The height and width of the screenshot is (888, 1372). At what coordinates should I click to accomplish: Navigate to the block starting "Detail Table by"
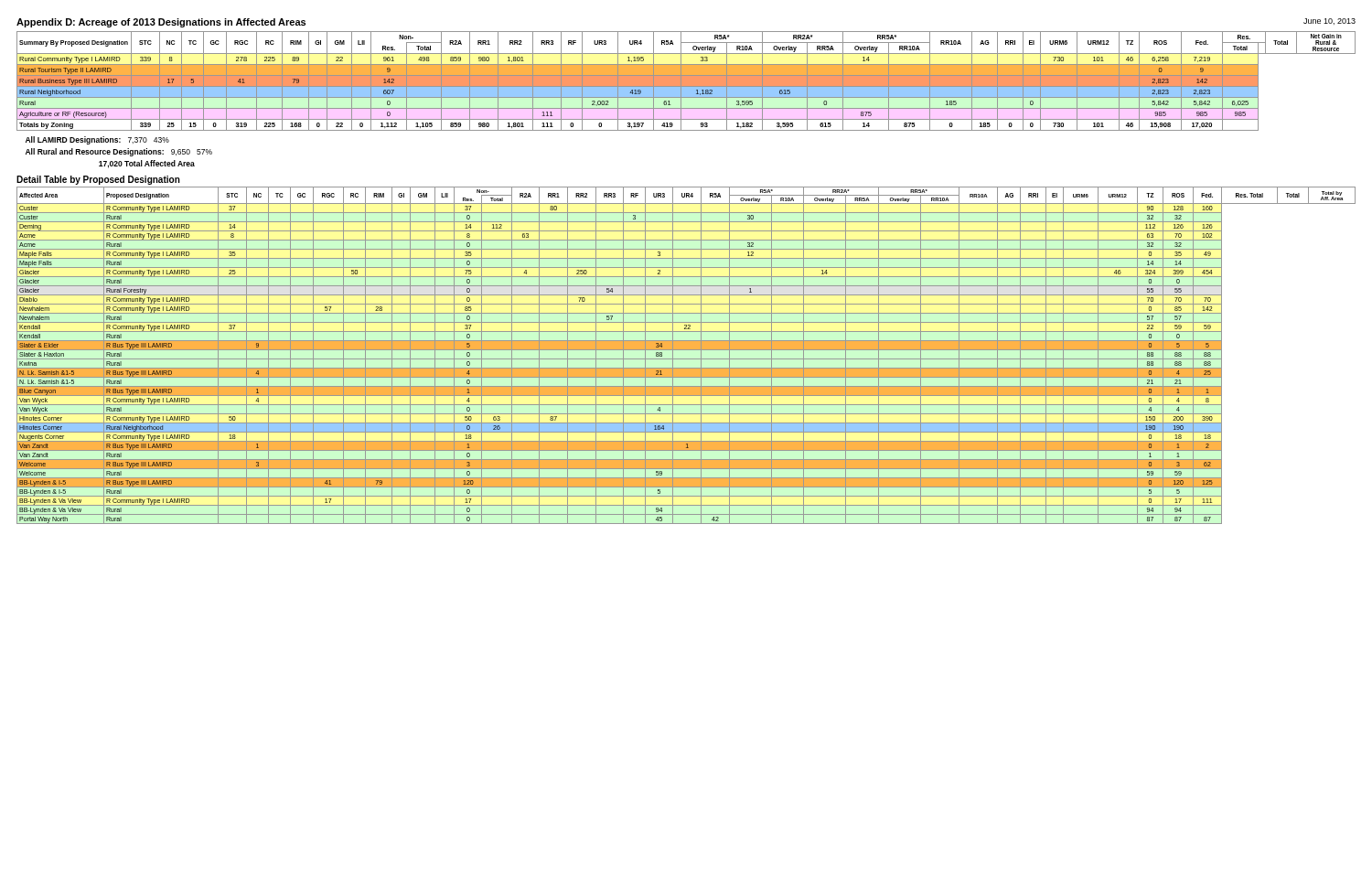(x=98, y=180)
